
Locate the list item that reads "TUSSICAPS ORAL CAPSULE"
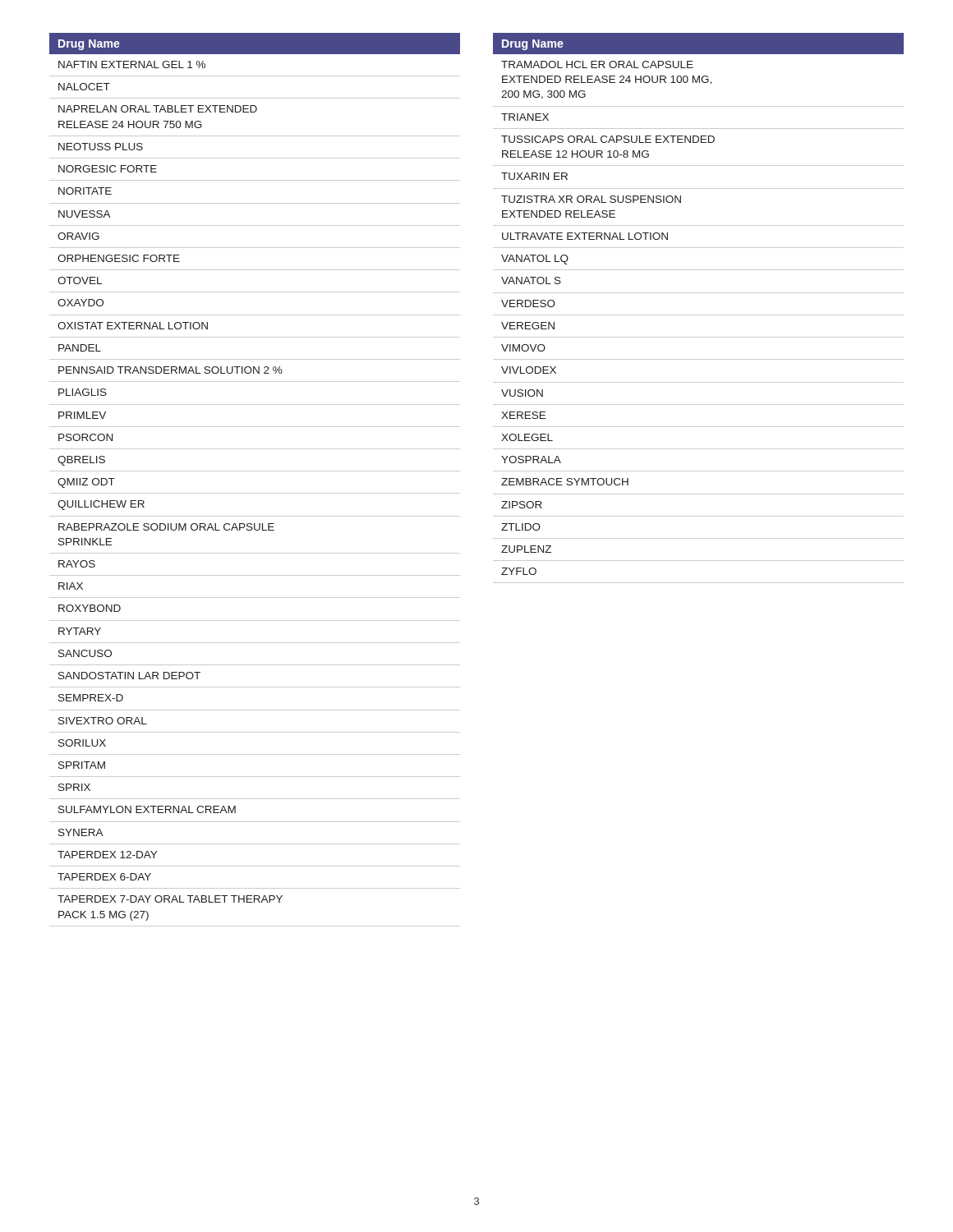608,147
